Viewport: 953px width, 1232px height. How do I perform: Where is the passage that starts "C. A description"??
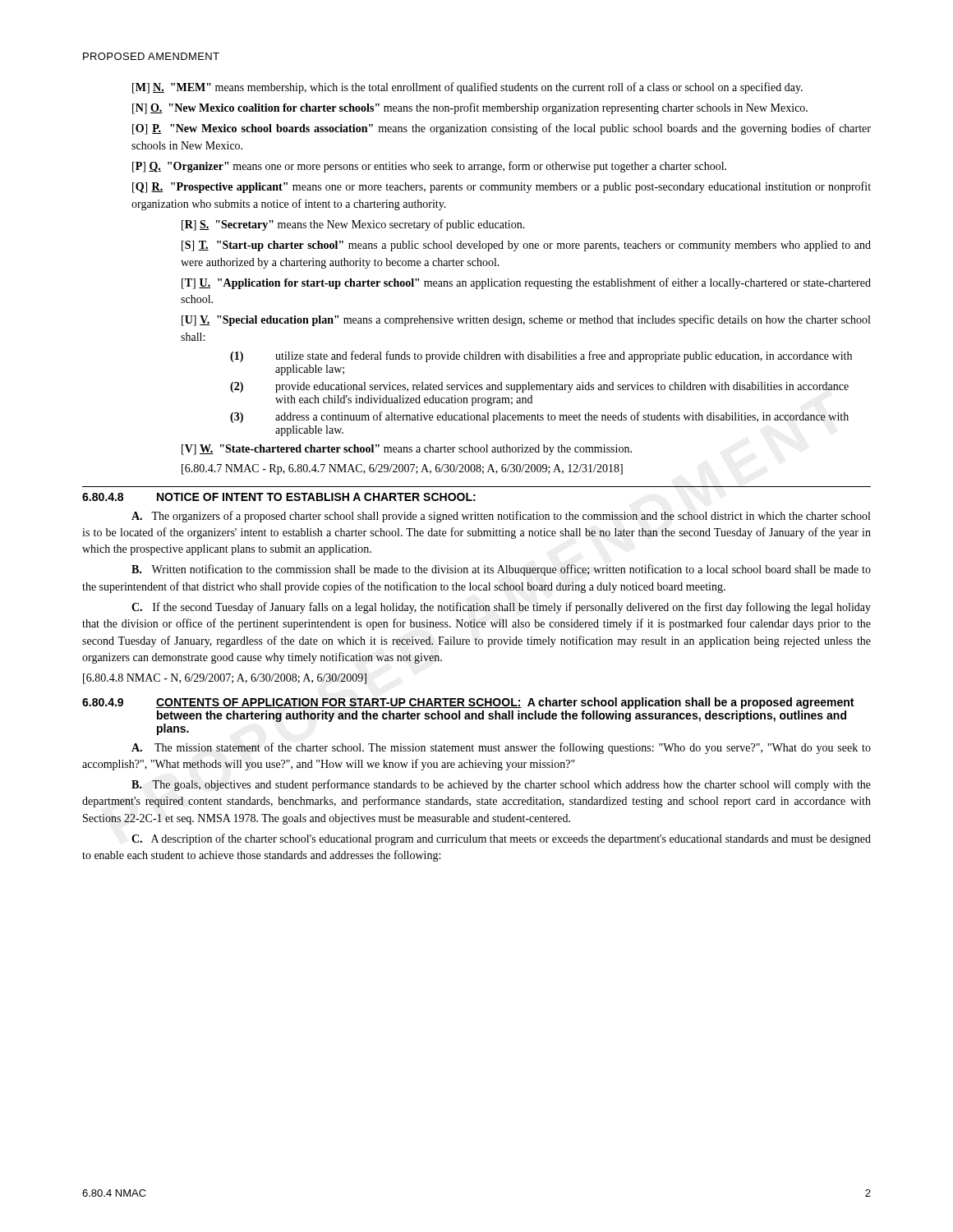(x=476, y=848)
